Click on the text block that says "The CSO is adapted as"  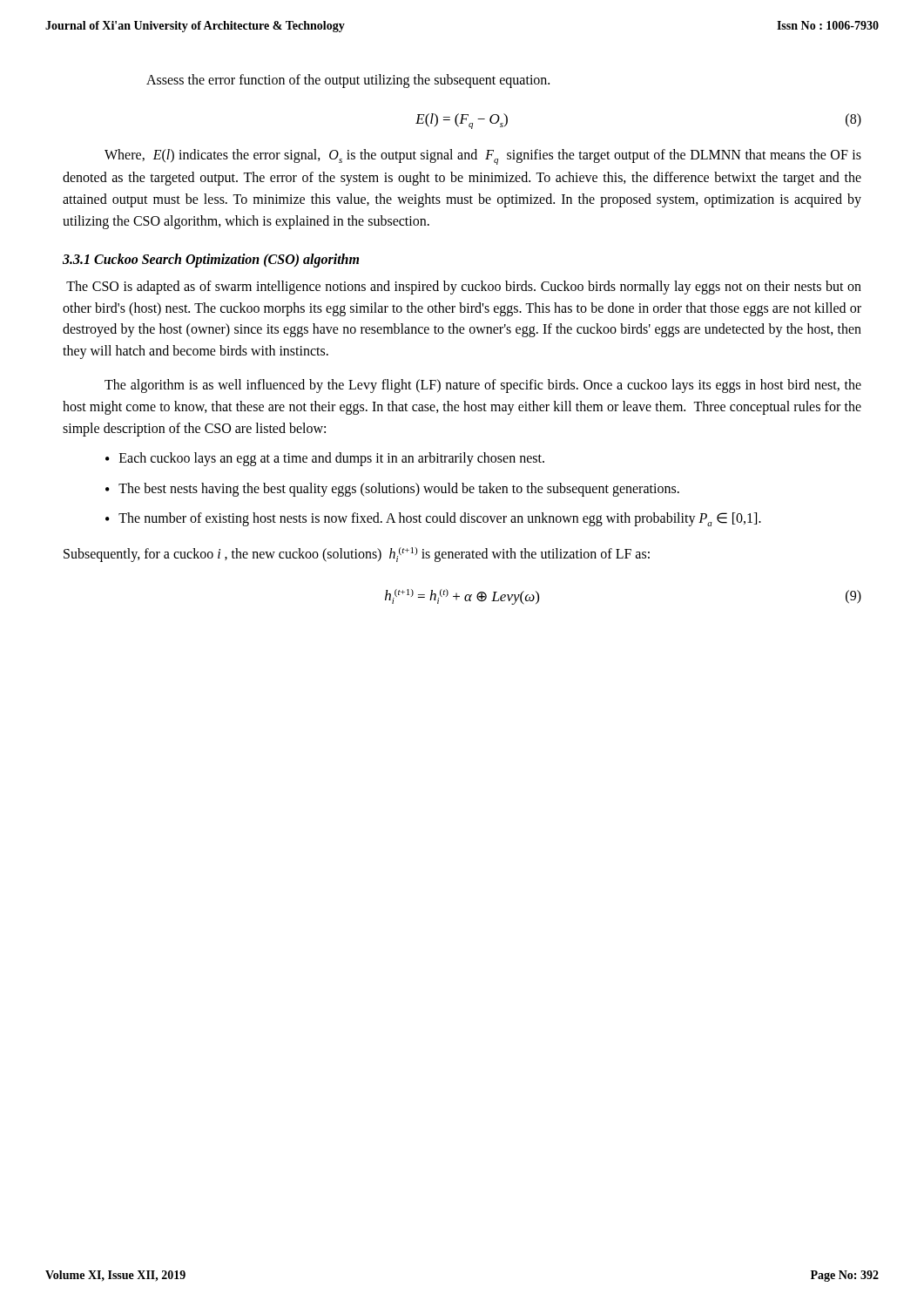[x=462, y=318]
